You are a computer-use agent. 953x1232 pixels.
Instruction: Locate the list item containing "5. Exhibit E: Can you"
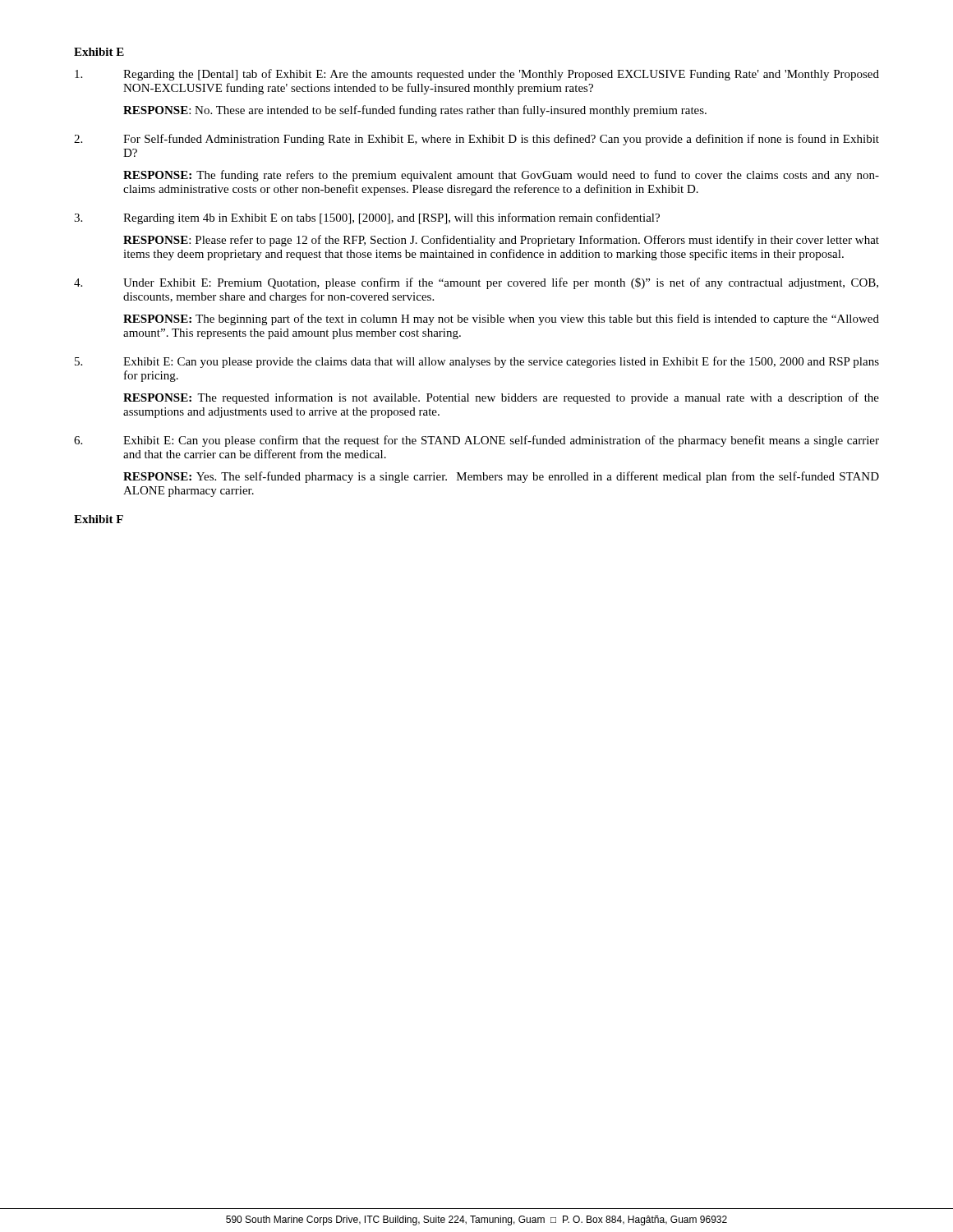pos(476,369)
